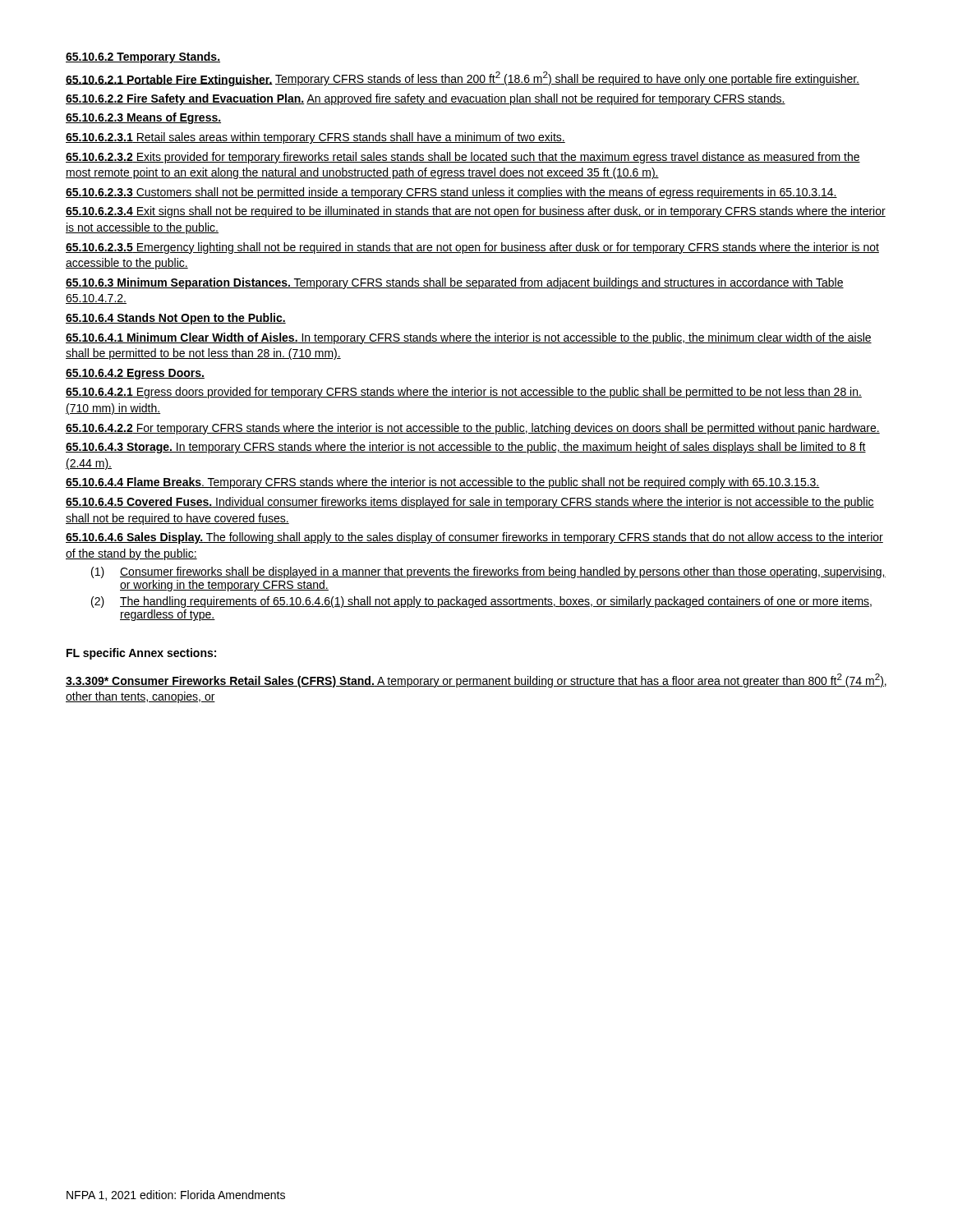Click the passage that begins "(1) Consumer fireworks shall be displayed in"

click(489, 578)
